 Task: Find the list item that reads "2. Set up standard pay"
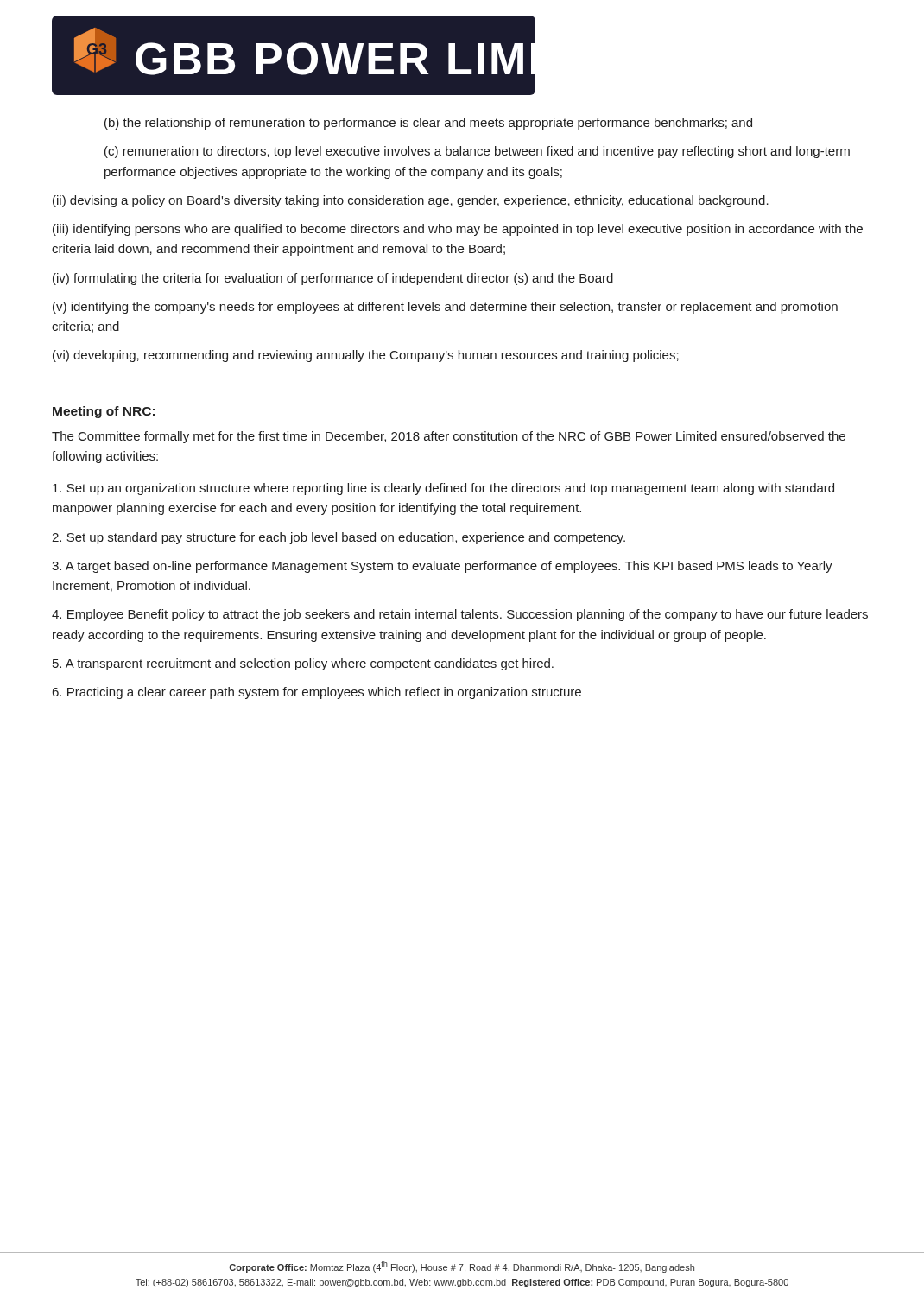(x=339, y=537)
